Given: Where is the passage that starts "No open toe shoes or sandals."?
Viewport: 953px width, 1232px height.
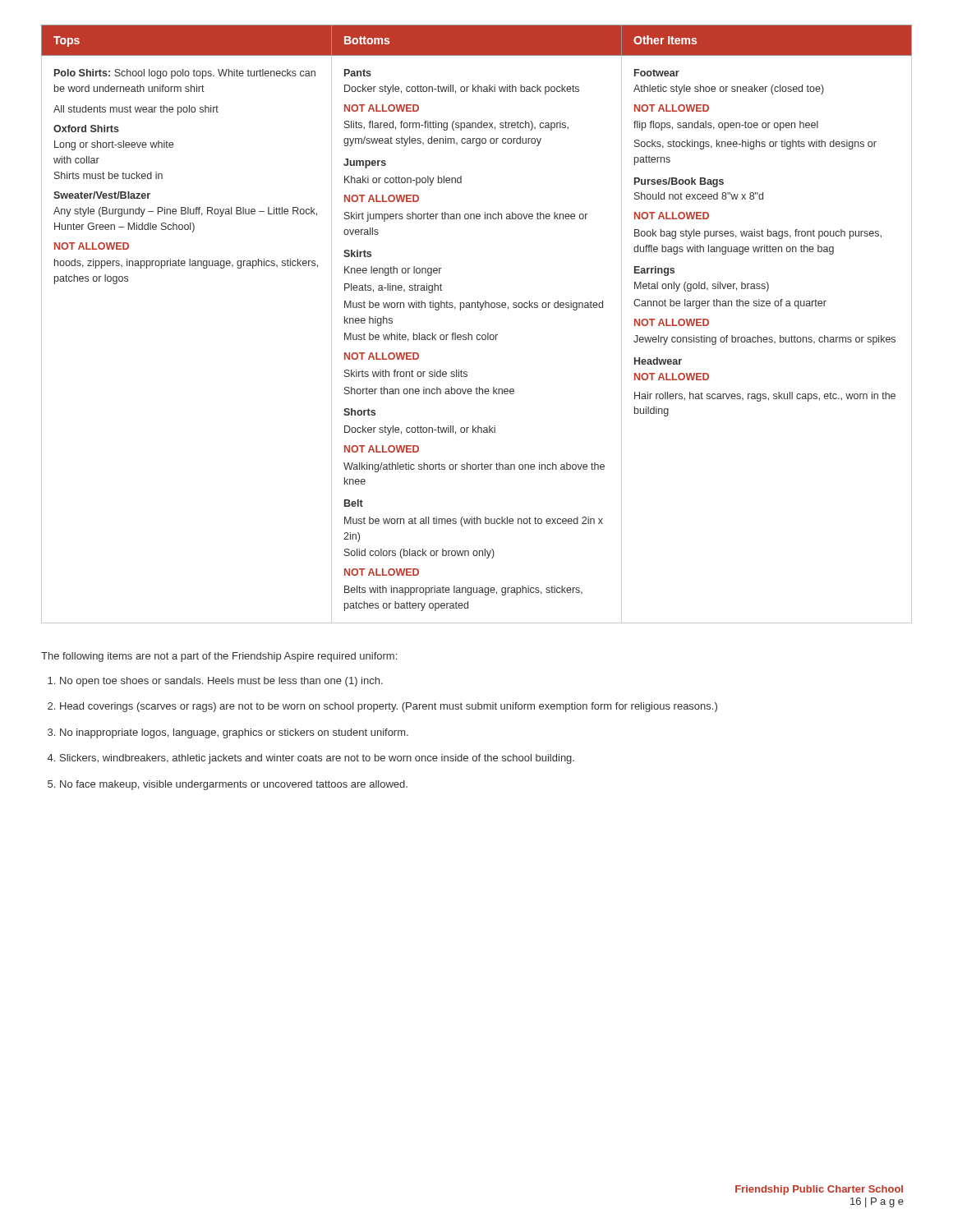Looking at the screenshot, I should (221, 680).
